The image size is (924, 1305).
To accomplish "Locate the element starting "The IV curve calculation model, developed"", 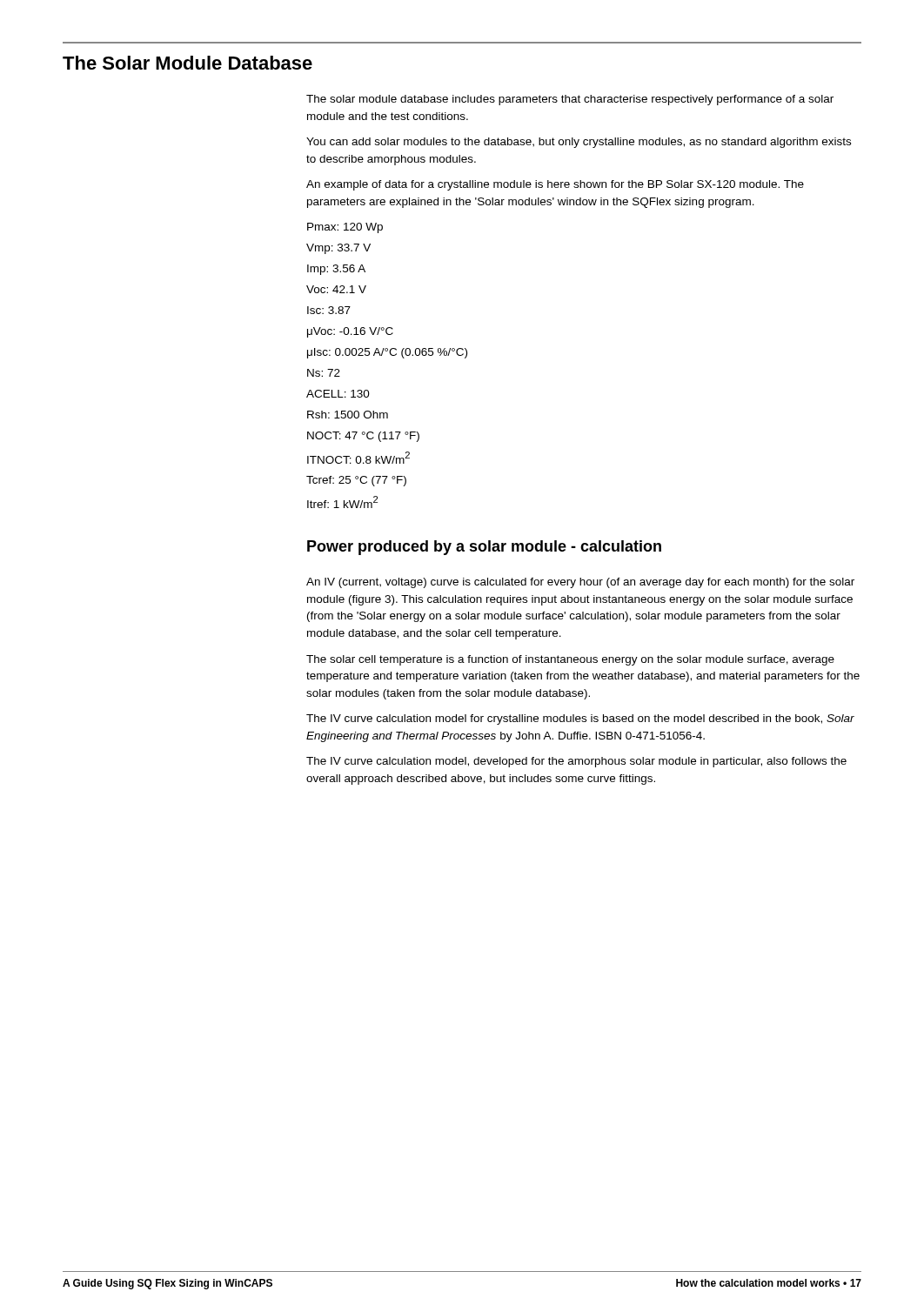I will tap(577, 770).
